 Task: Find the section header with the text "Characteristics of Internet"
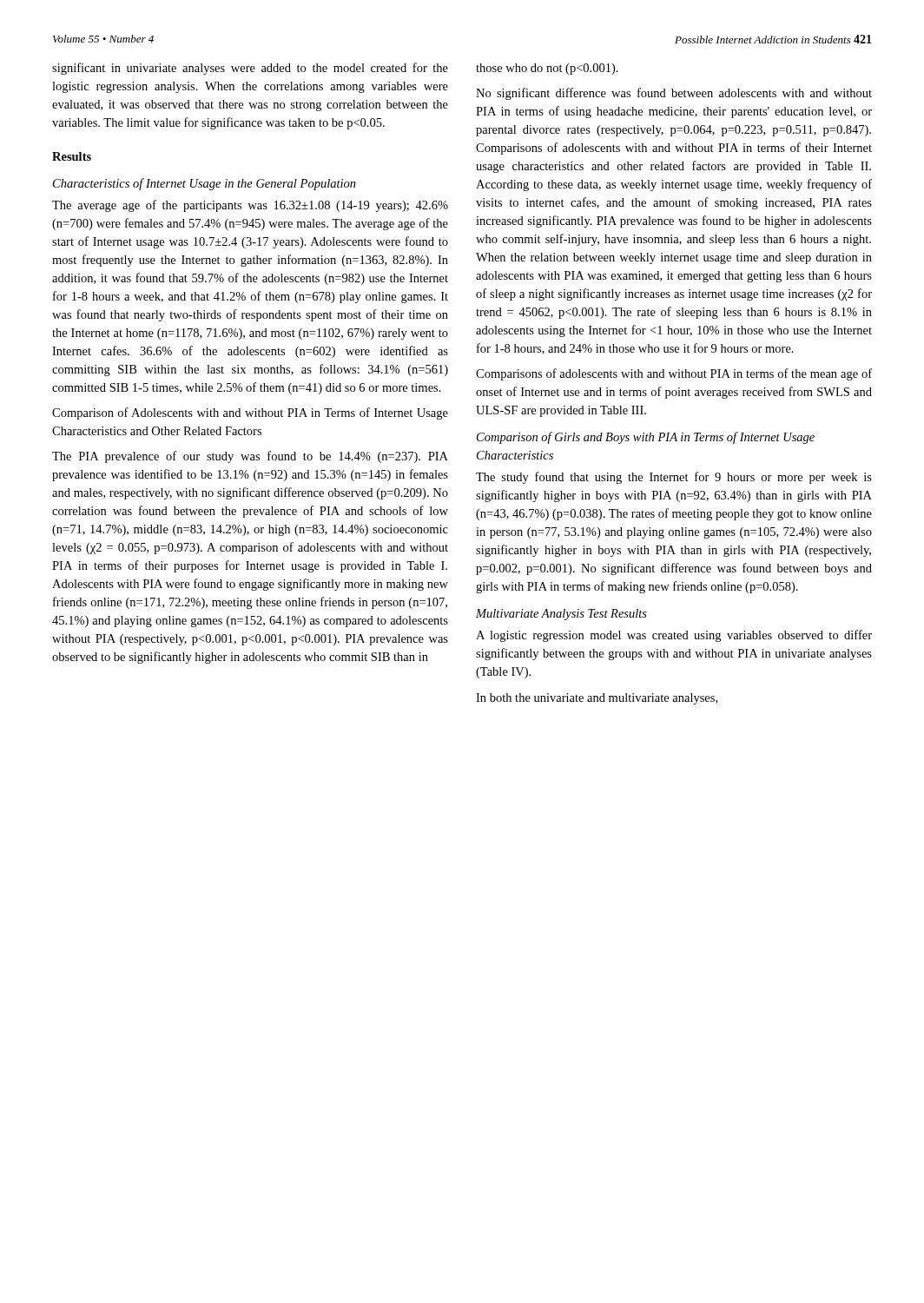pyautogui.click(x=204, y=183)
